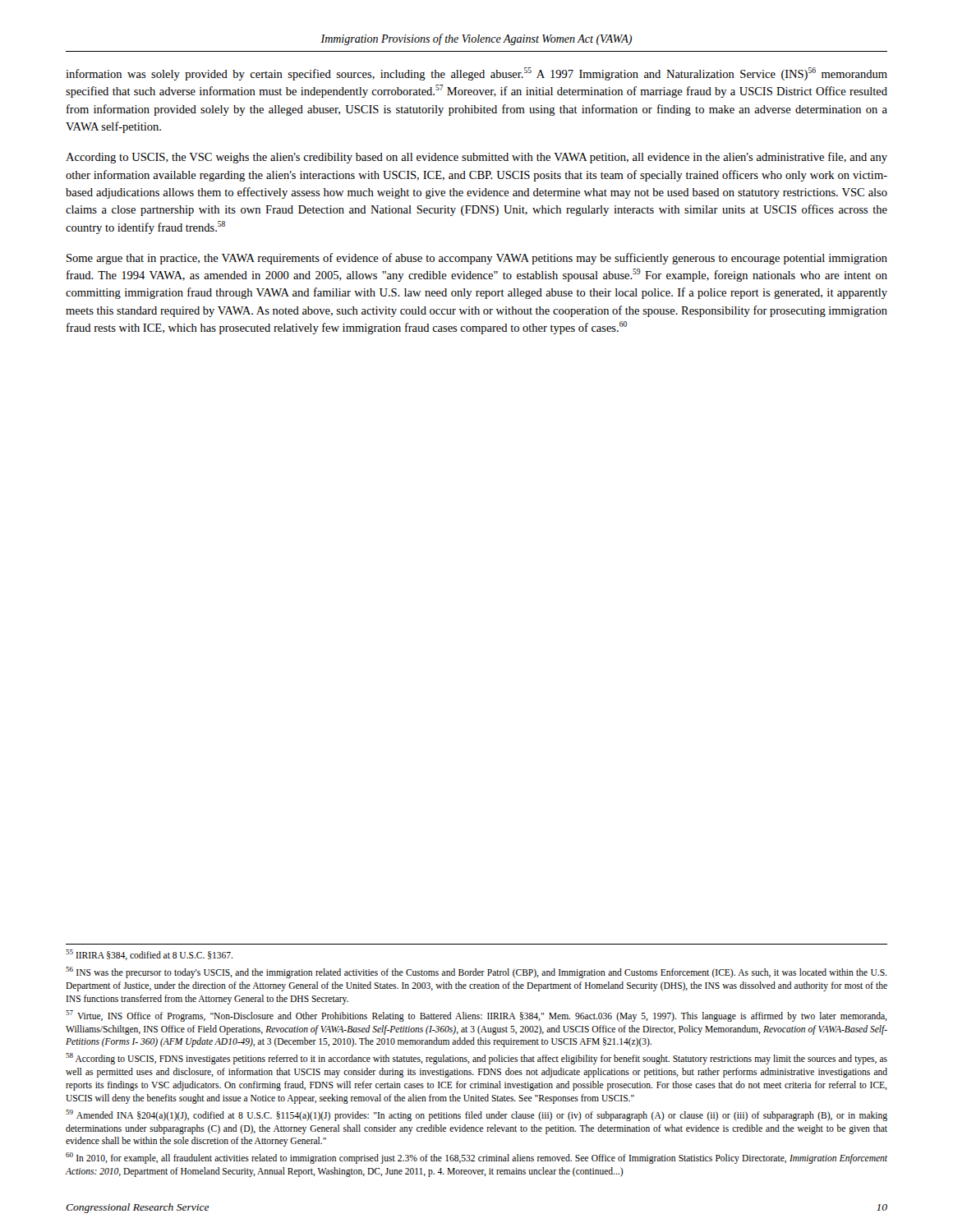
Task: Click on the region starting "57 Virtue, INS Office of"
Action: click(x=476, y=1028)
